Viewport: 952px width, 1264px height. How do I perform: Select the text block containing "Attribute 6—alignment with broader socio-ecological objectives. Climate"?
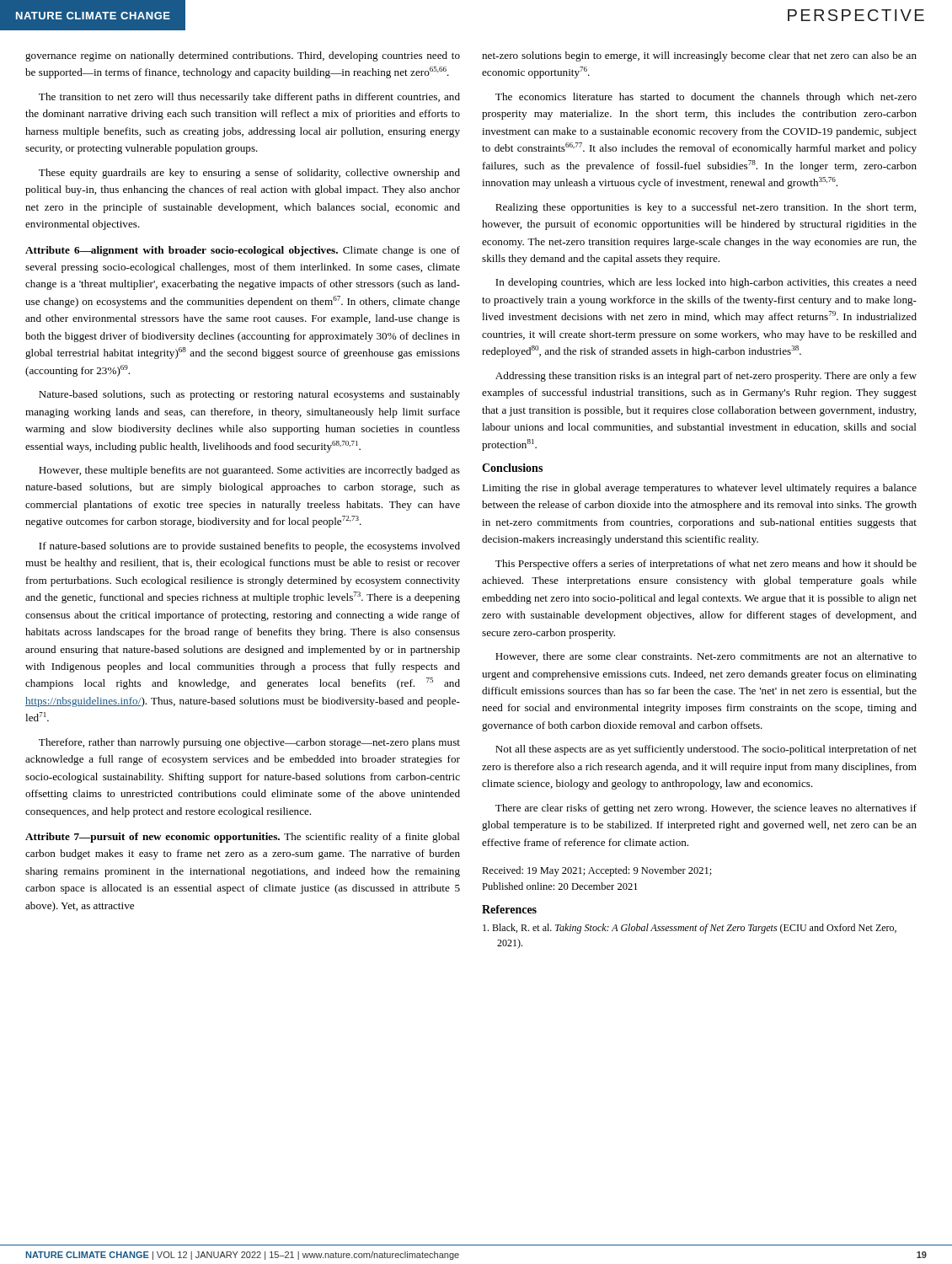[x=243, y=531]
